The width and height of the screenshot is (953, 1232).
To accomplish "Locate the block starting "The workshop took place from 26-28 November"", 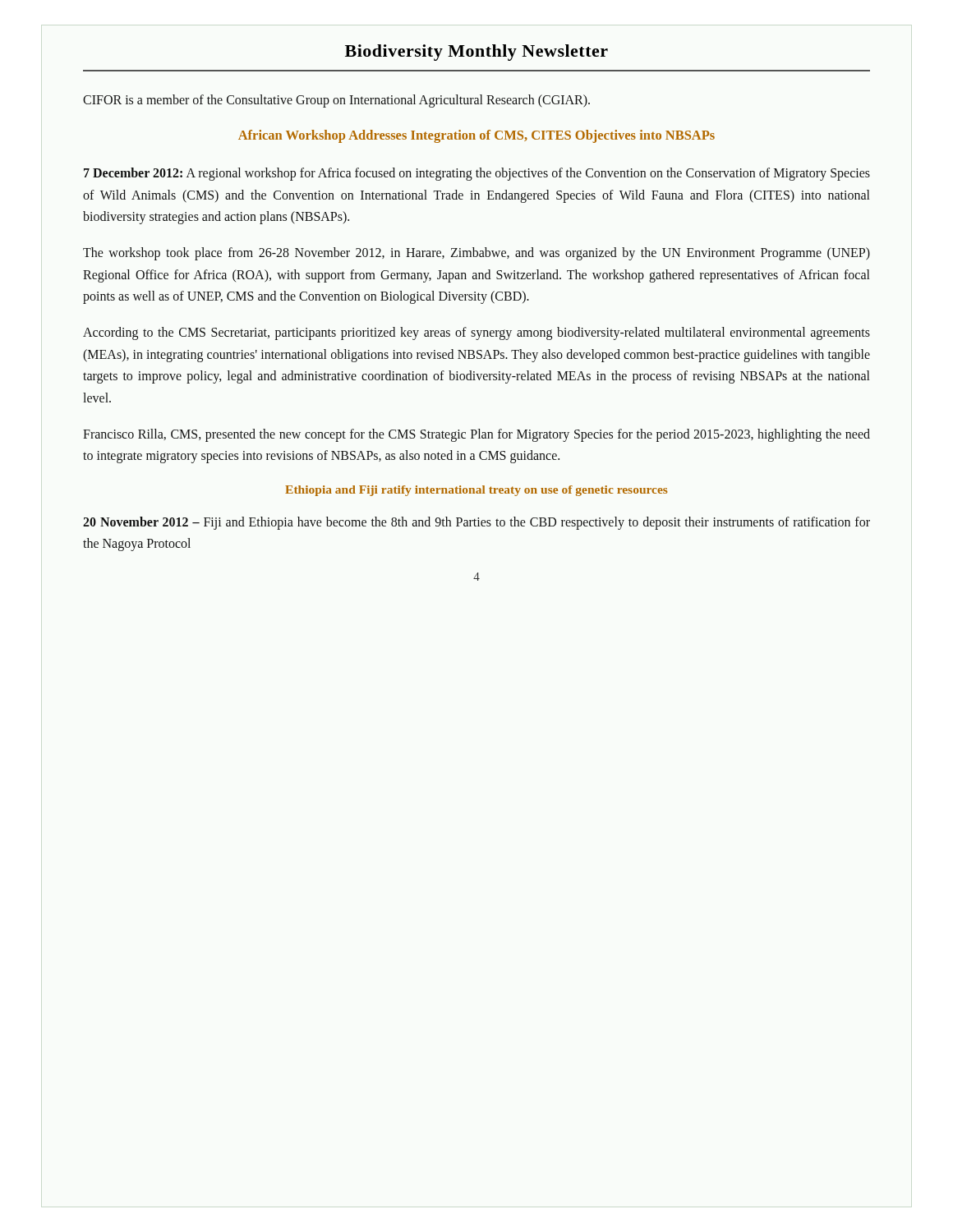I will [476, 274].
